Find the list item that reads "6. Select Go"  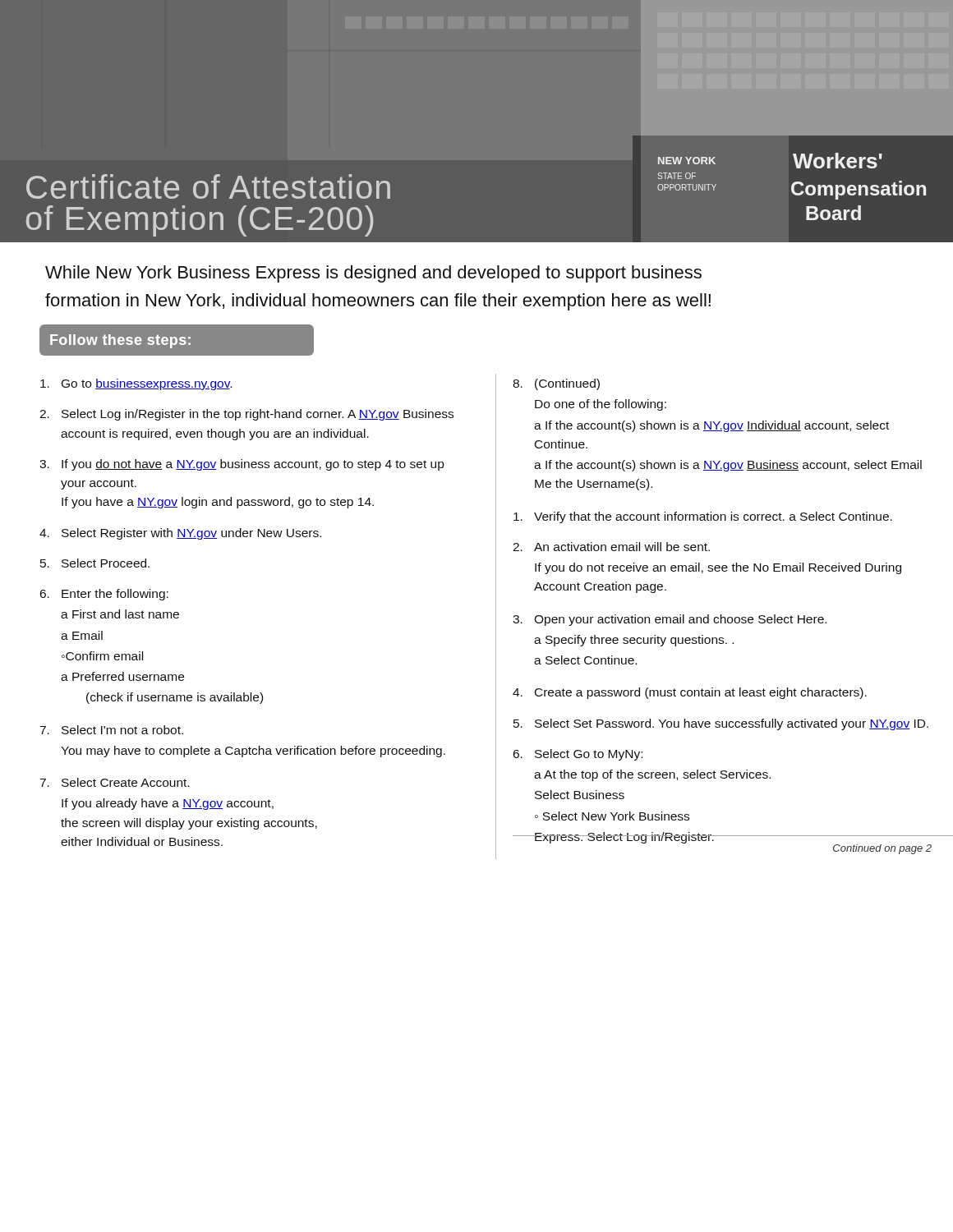coord(578,755)
